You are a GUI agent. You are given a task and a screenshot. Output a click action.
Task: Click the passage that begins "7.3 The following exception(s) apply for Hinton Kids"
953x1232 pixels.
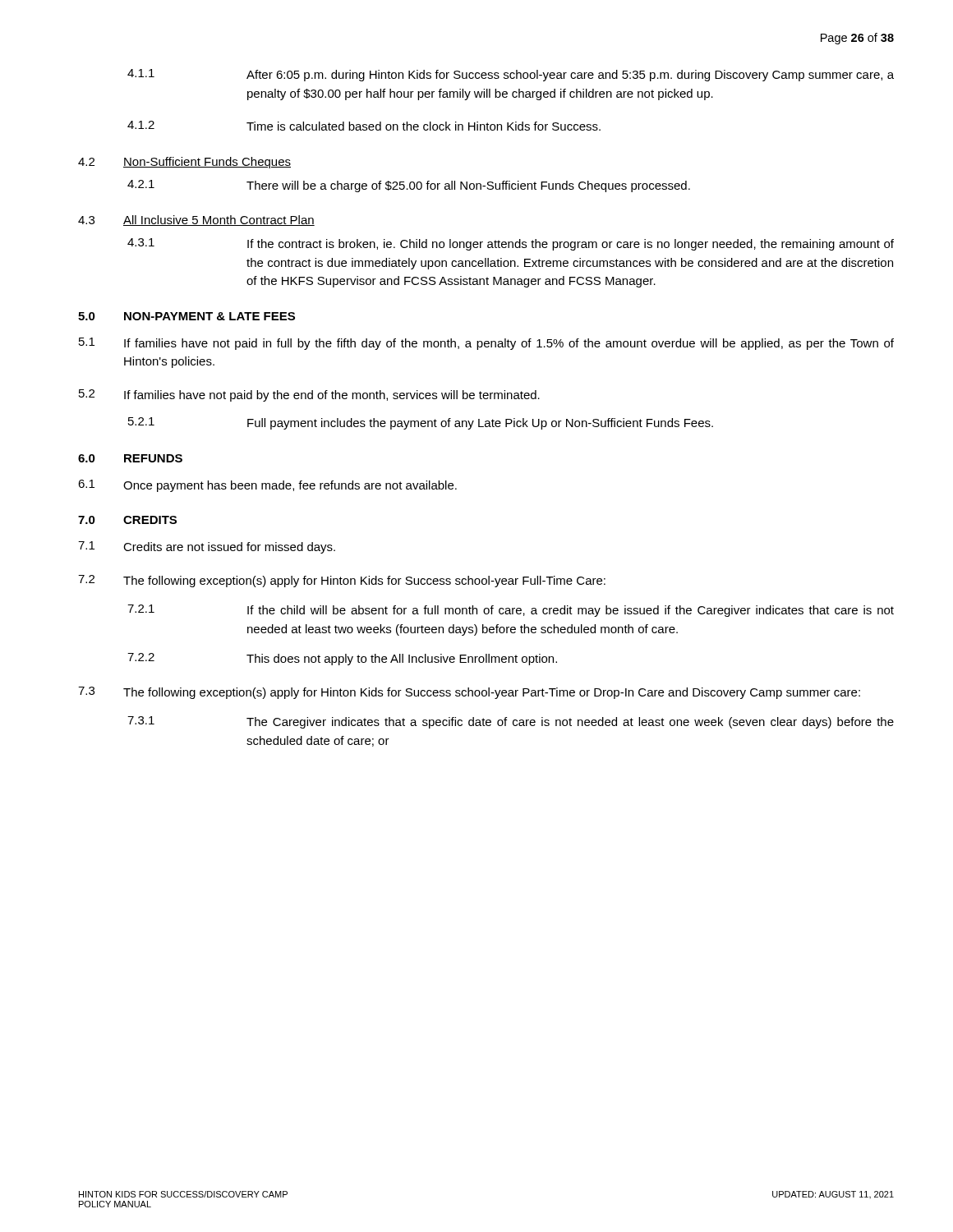pyautogui.click(x=486, y=692)
